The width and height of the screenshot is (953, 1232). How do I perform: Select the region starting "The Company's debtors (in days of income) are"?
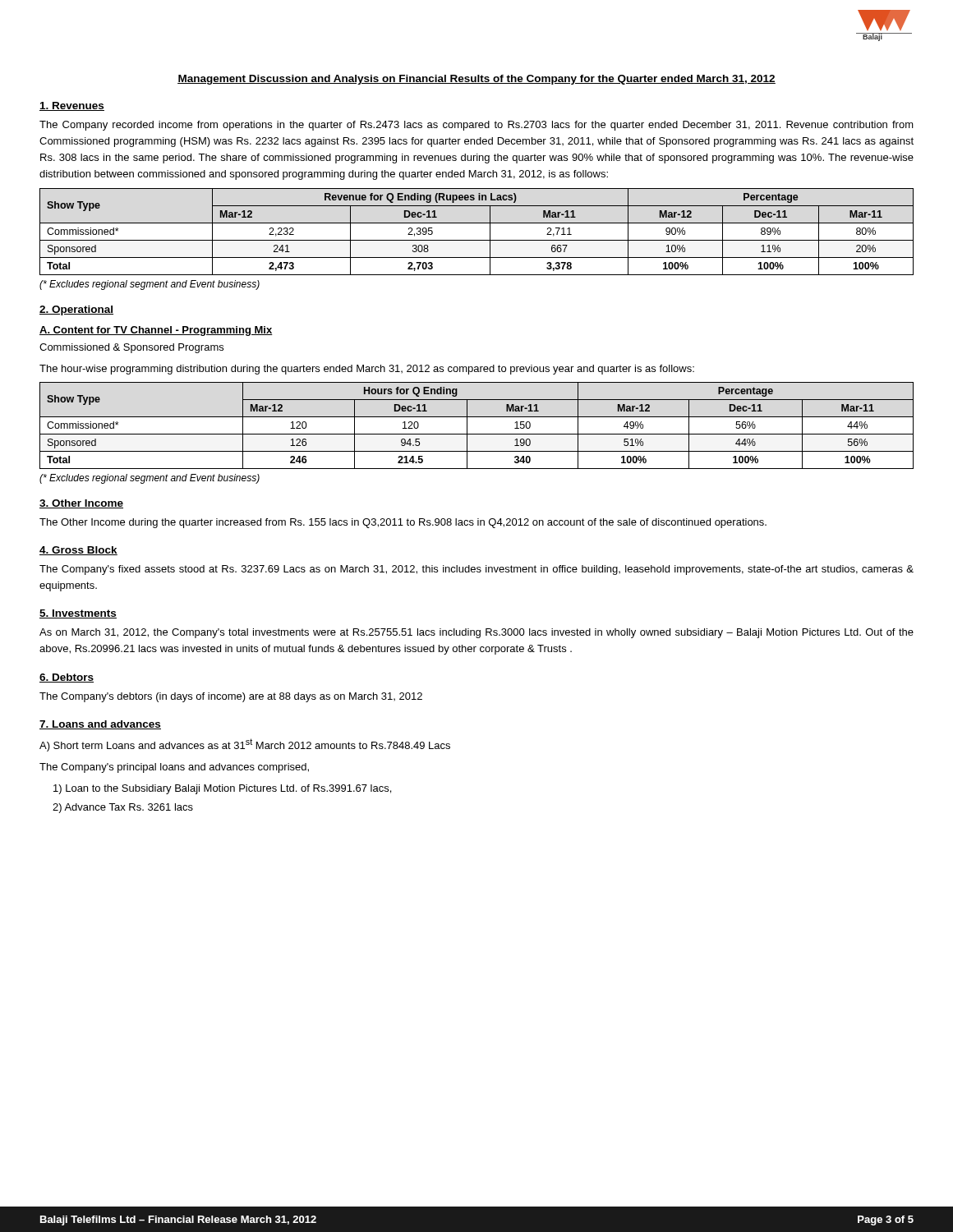tap(231, 696)
